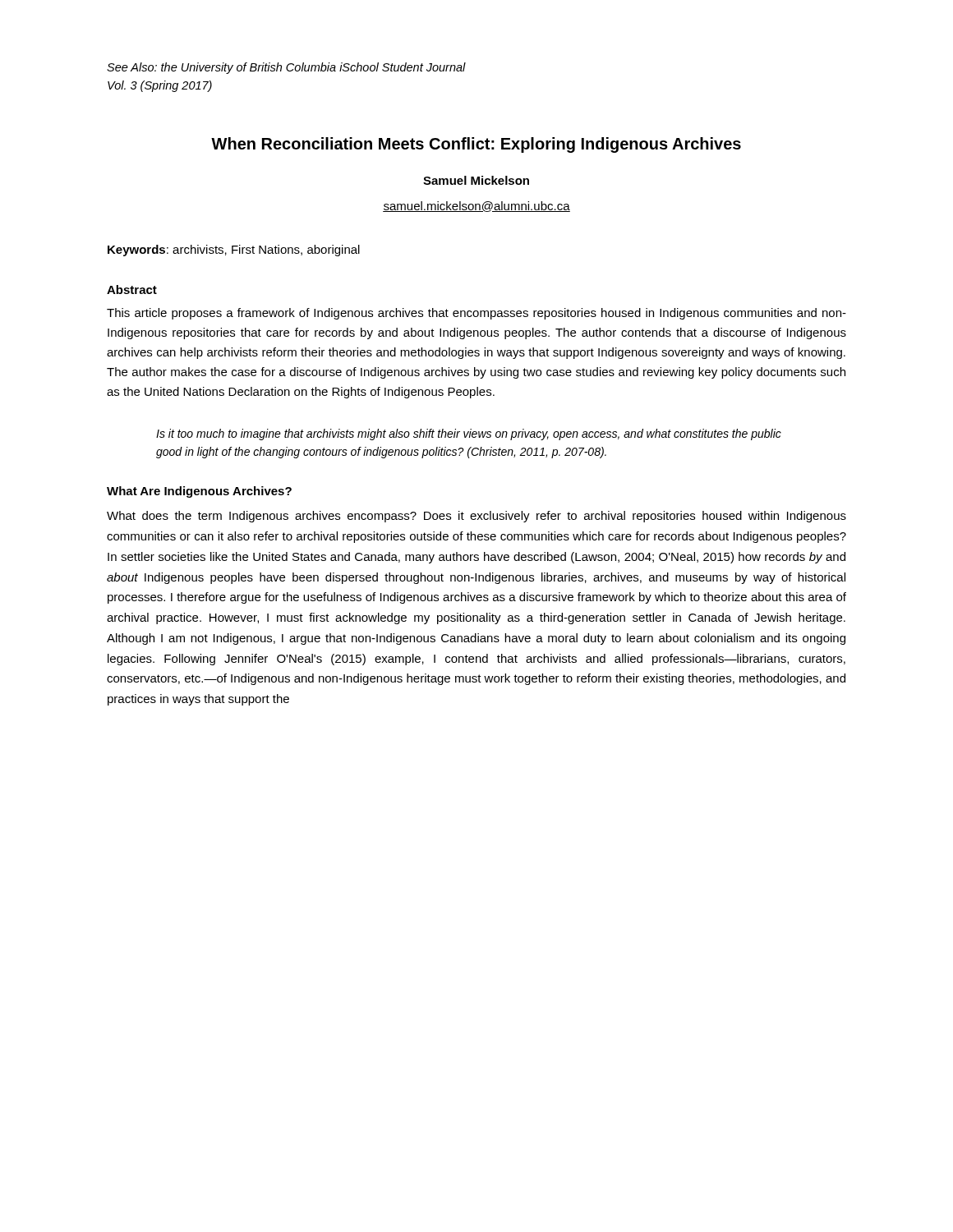Image resolution: width=953 pixels, height=1232 pixels.
Task: Point to the block starting "This article proposes a framework of Indigenous archives"
Action: (x=476, y=352)
